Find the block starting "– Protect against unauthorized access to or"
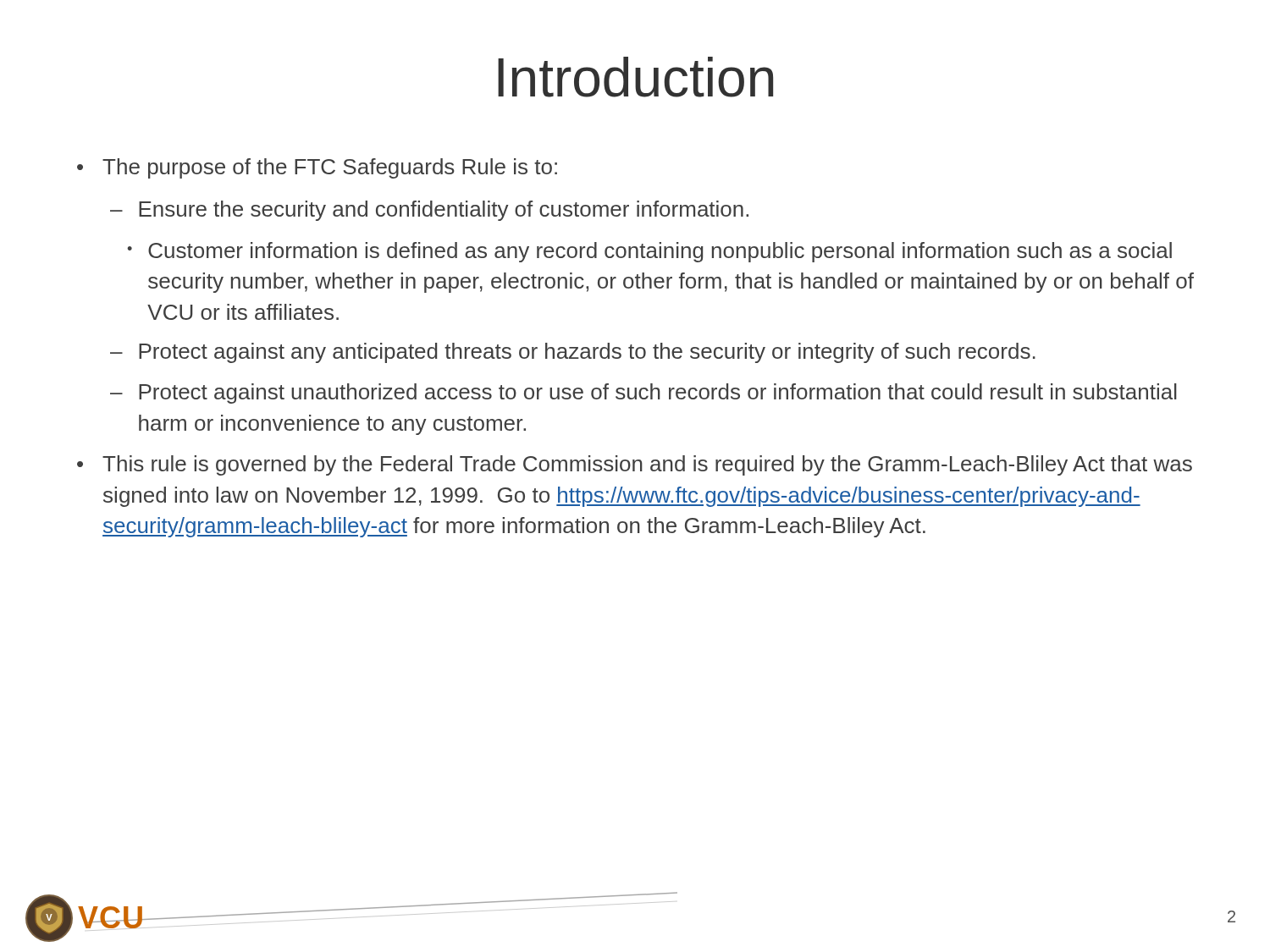Screen dimensions: 952x1270 [x=652, y=408]
